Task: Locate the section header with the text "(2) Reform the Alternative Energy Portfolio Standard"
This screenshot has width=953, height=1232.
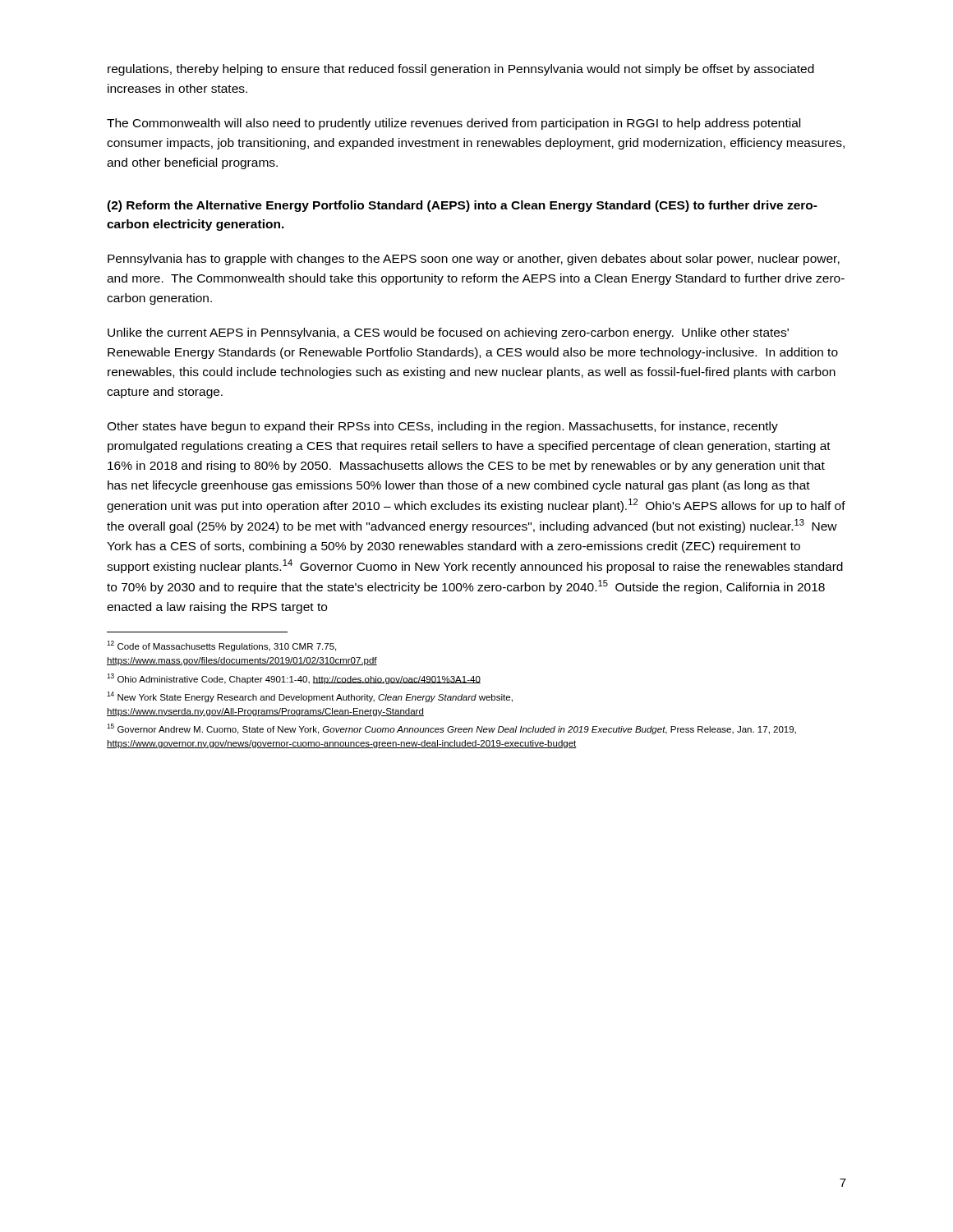Action: point(462,215)
